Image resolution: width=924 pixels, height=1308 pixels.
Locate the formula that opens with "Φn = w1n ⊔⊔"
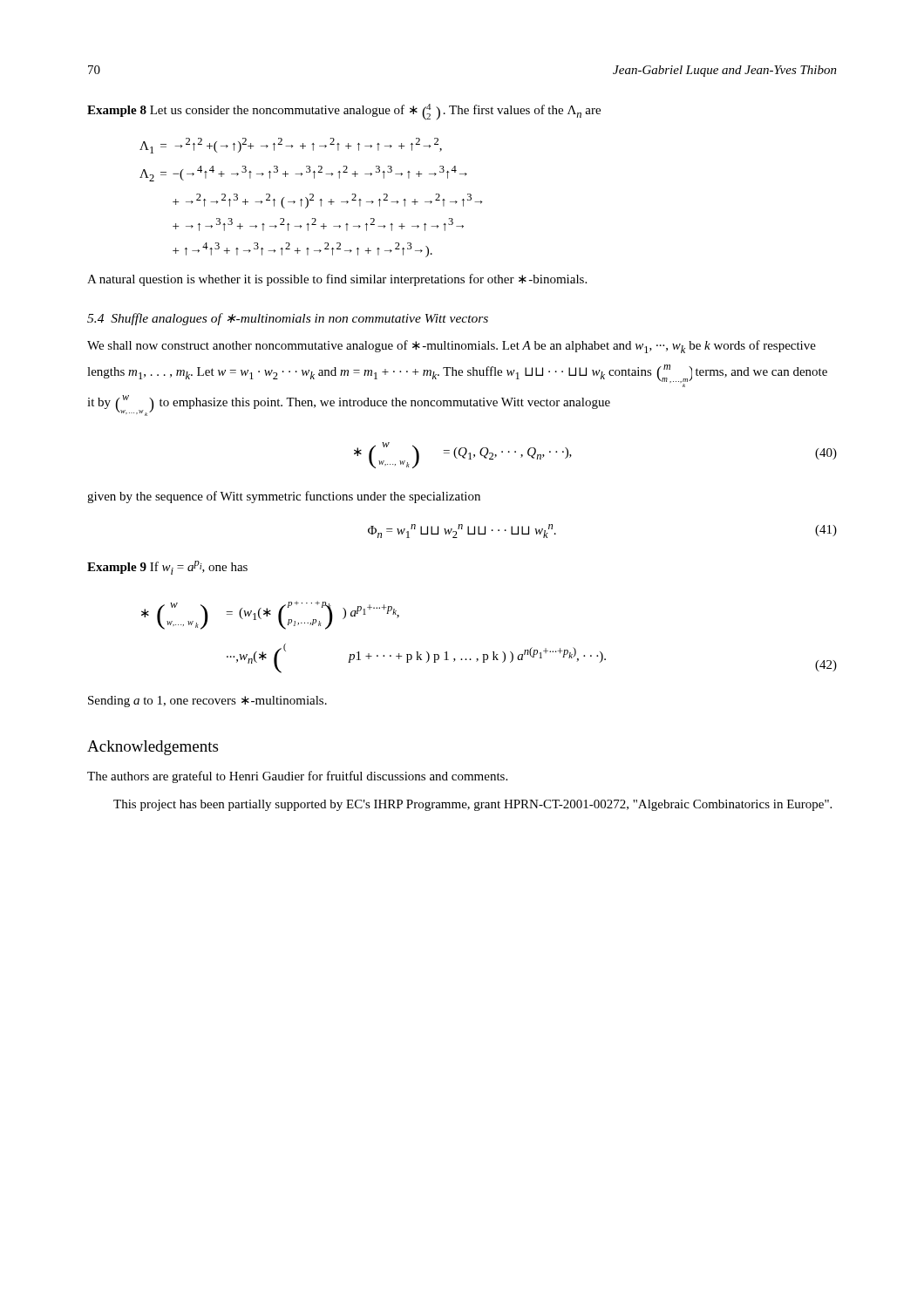[424, 533]
